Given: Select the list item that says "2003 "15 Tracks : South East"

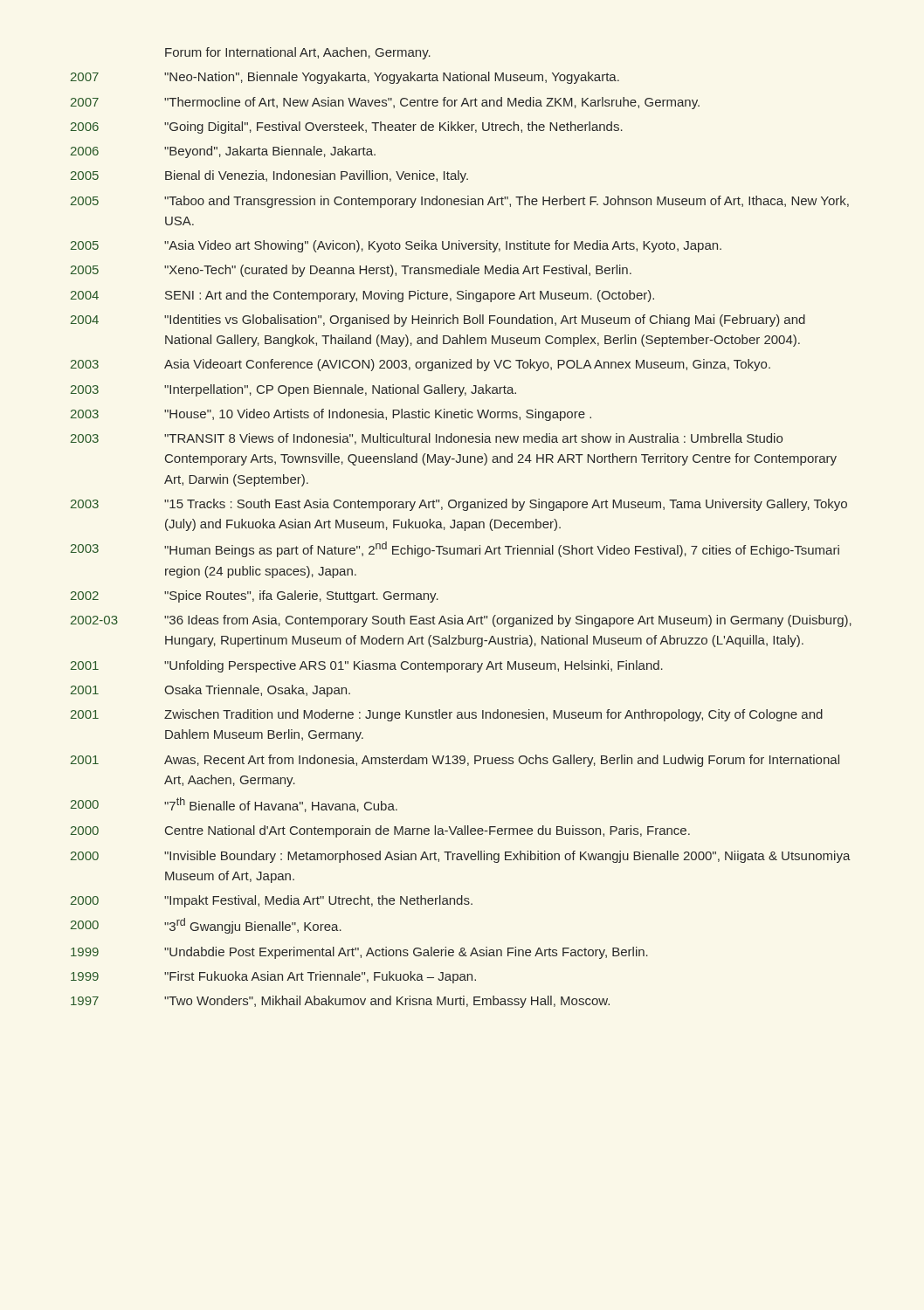Looking at the screenshot, I should tap(462, 516).
